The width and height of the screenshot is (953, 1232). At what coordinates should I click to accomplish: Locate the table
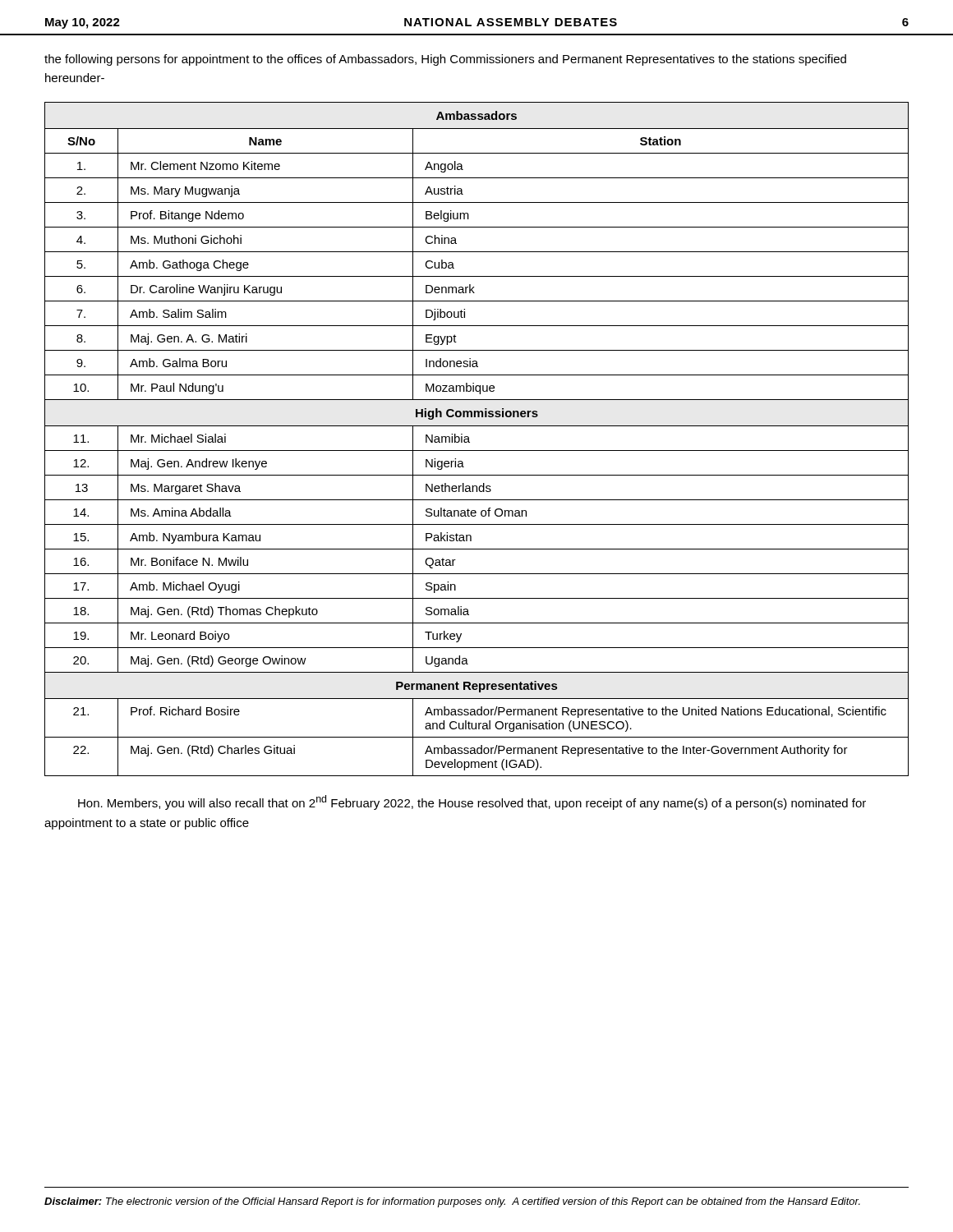click(476, 439)
